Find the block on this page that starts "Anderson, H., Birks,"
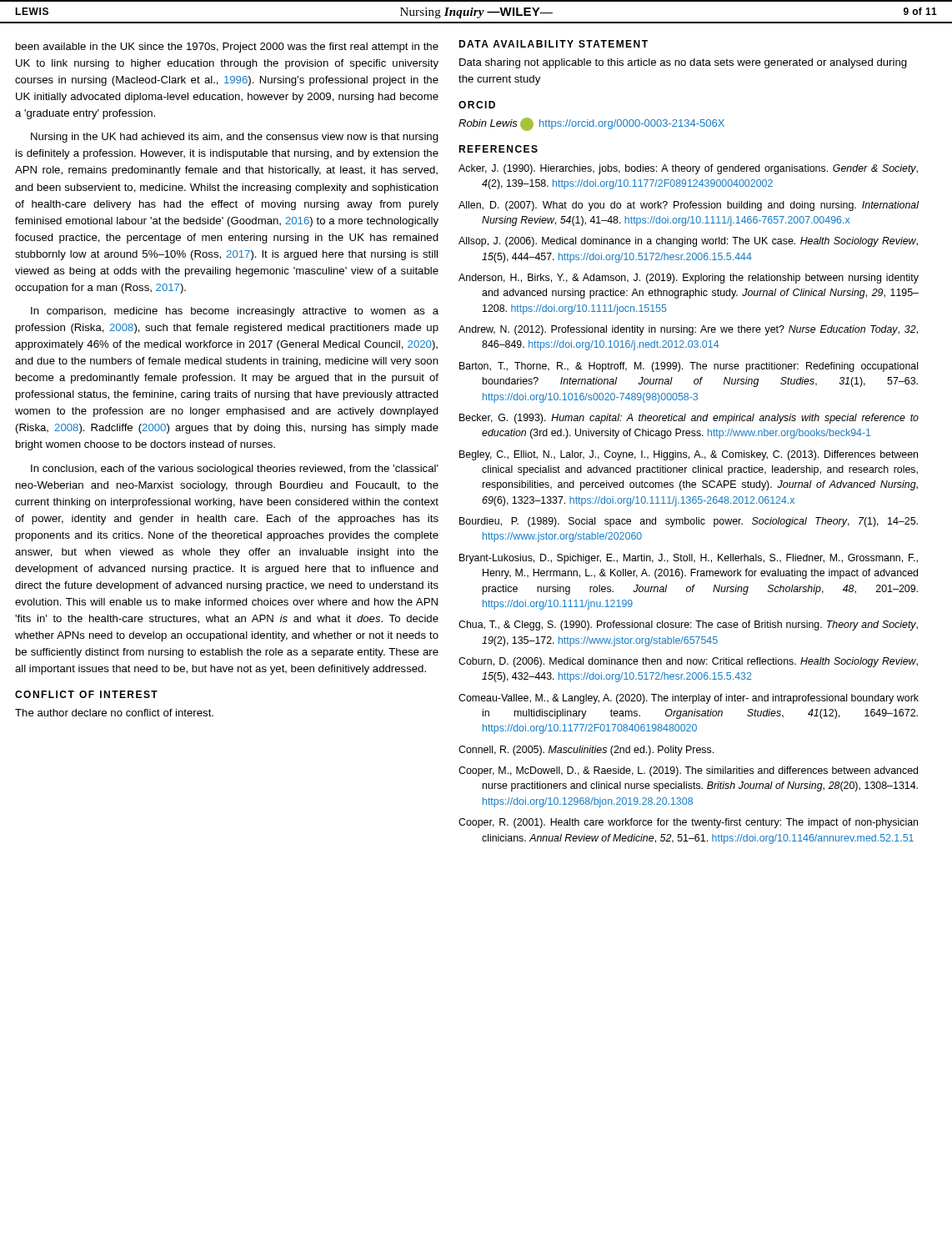 (689, 293)
